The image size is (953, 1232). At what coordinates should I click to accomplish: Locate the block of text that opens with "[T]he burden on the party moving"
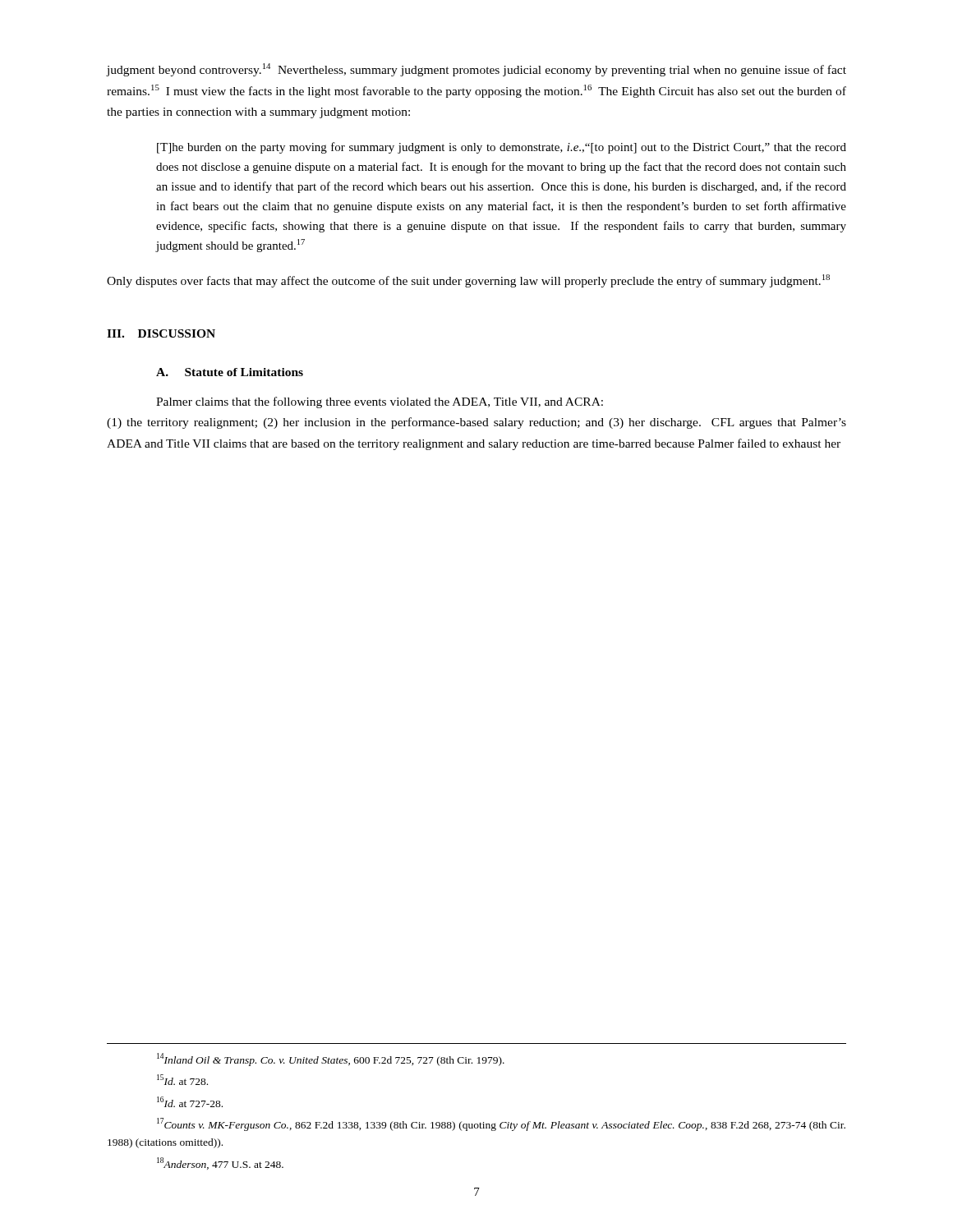tap(501, 196)
